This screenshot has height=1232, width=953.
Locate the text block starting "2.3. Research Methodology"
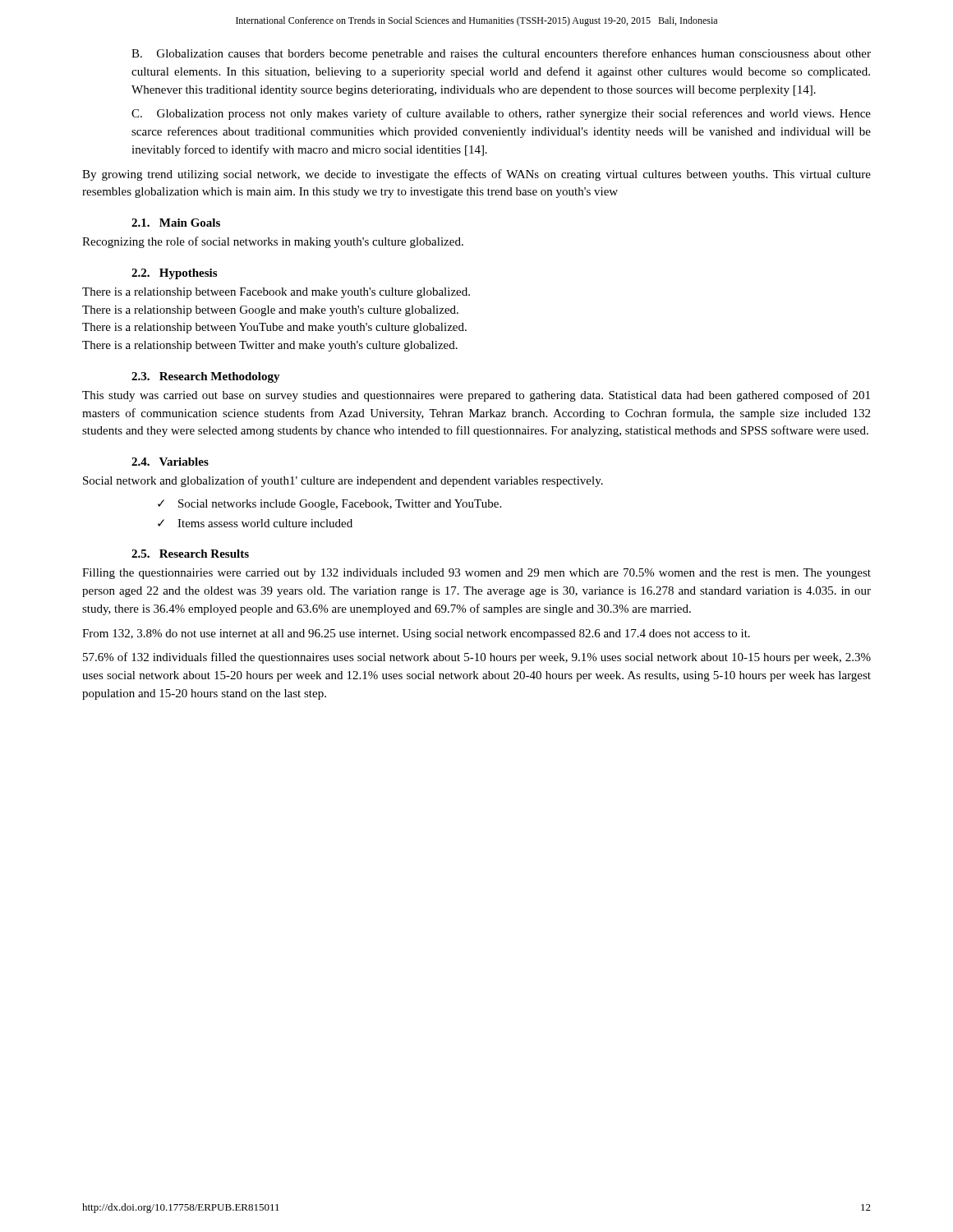(206, 376)
